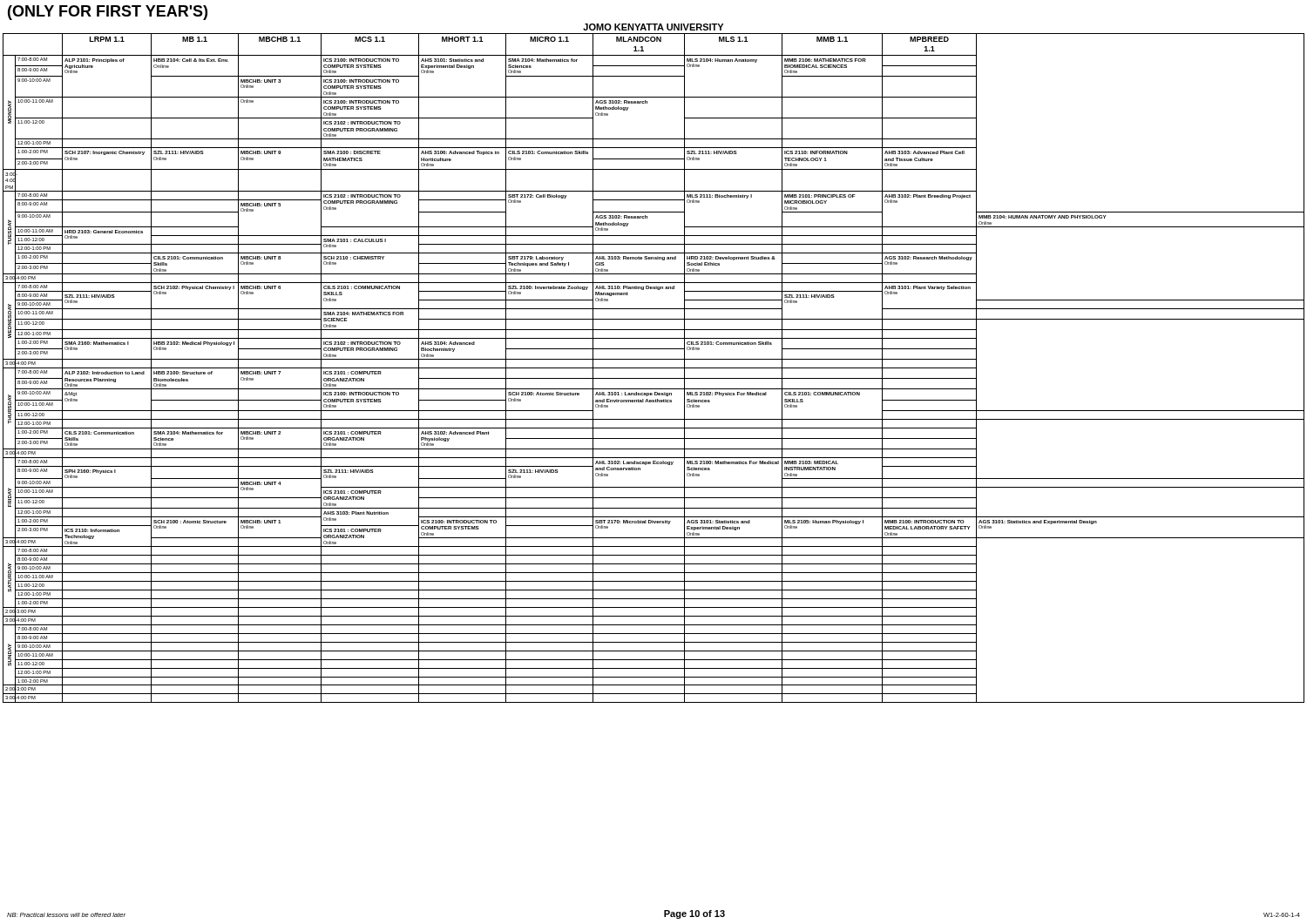
Task: Locate a table
Action: 654,368
